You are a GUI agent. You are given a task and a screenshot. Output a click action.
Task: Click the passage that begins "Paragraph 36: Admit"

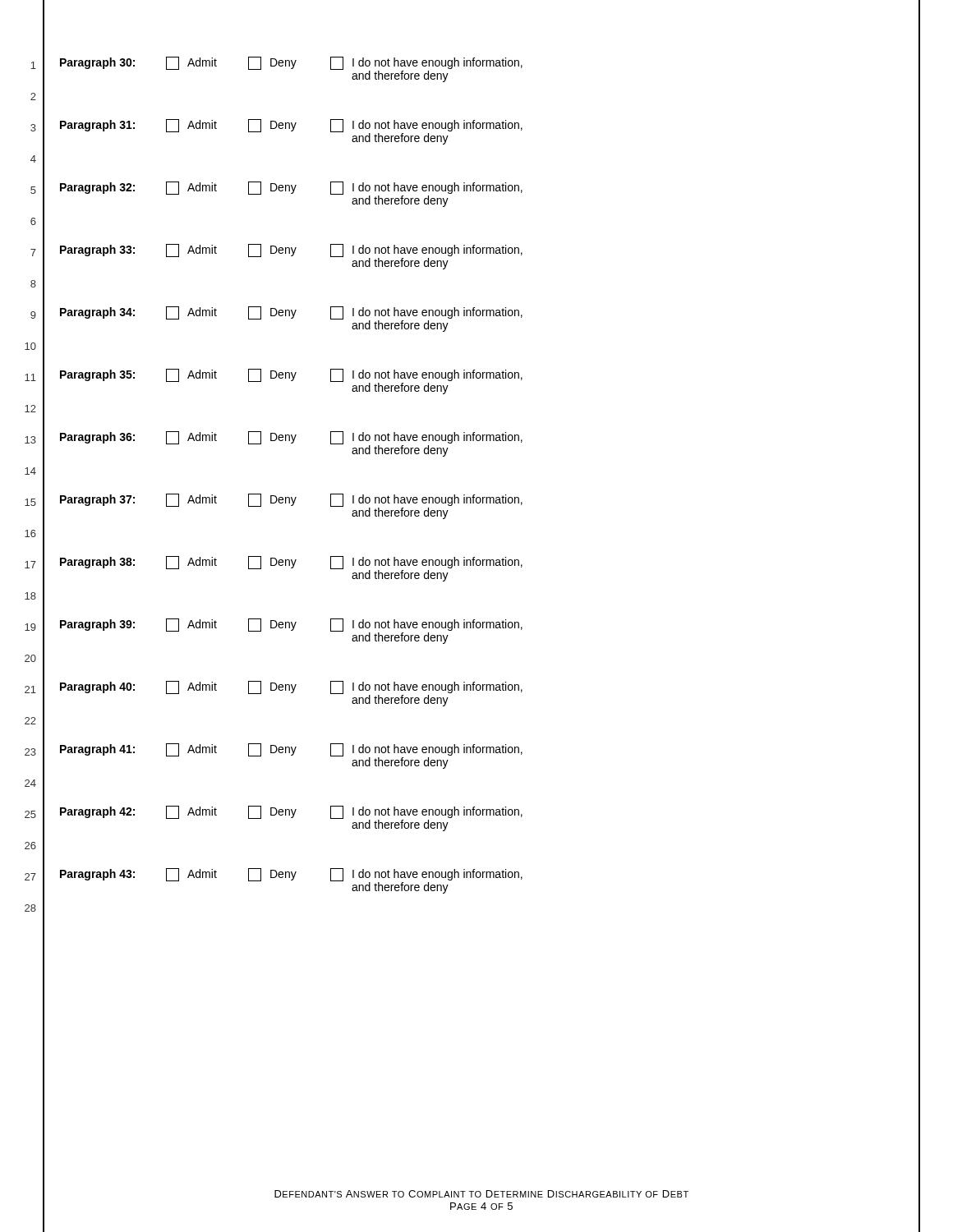tap(485, 442)
